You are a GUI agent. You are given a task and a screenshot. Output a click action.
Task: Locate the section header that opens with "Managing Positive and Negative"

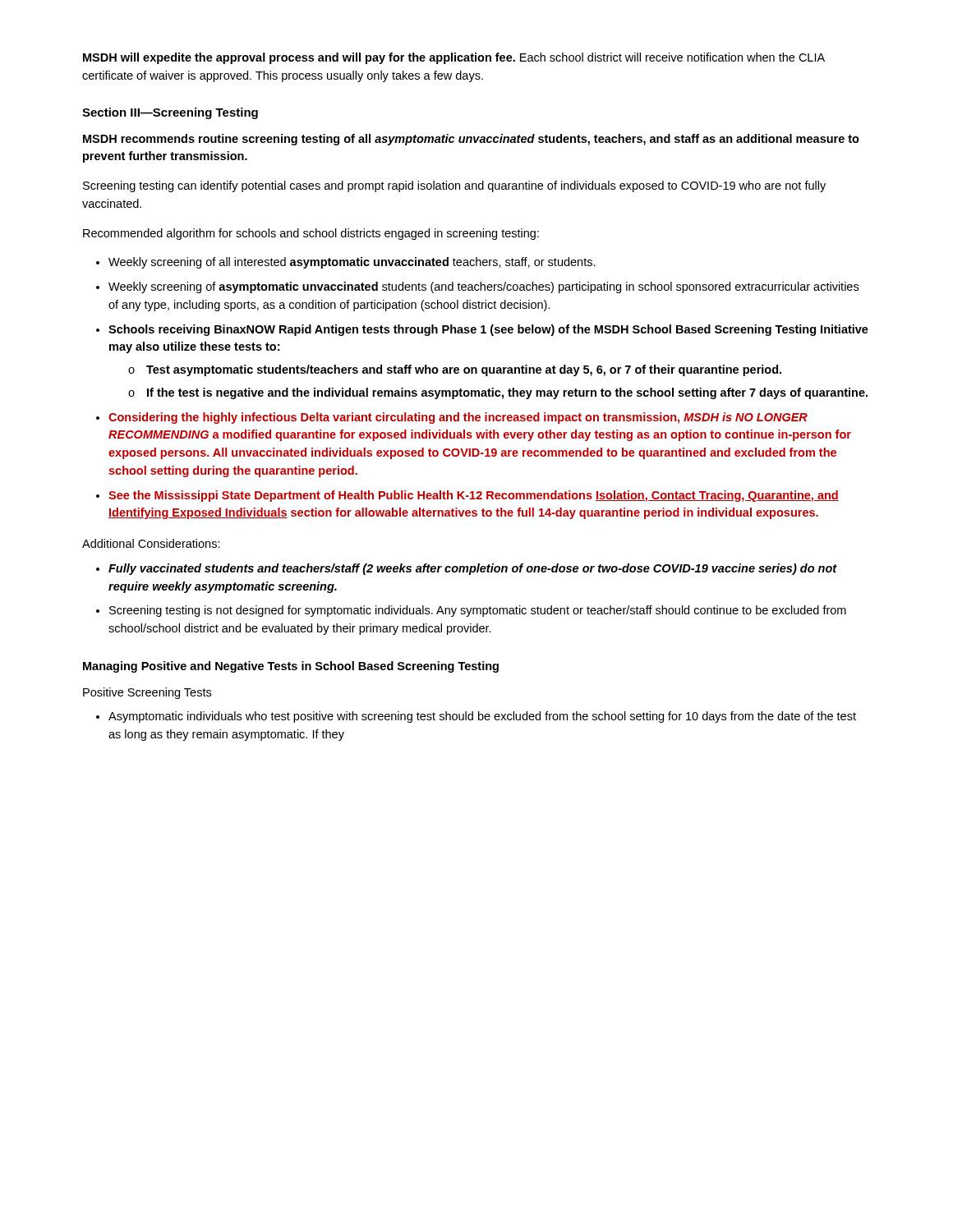[291, 666]
